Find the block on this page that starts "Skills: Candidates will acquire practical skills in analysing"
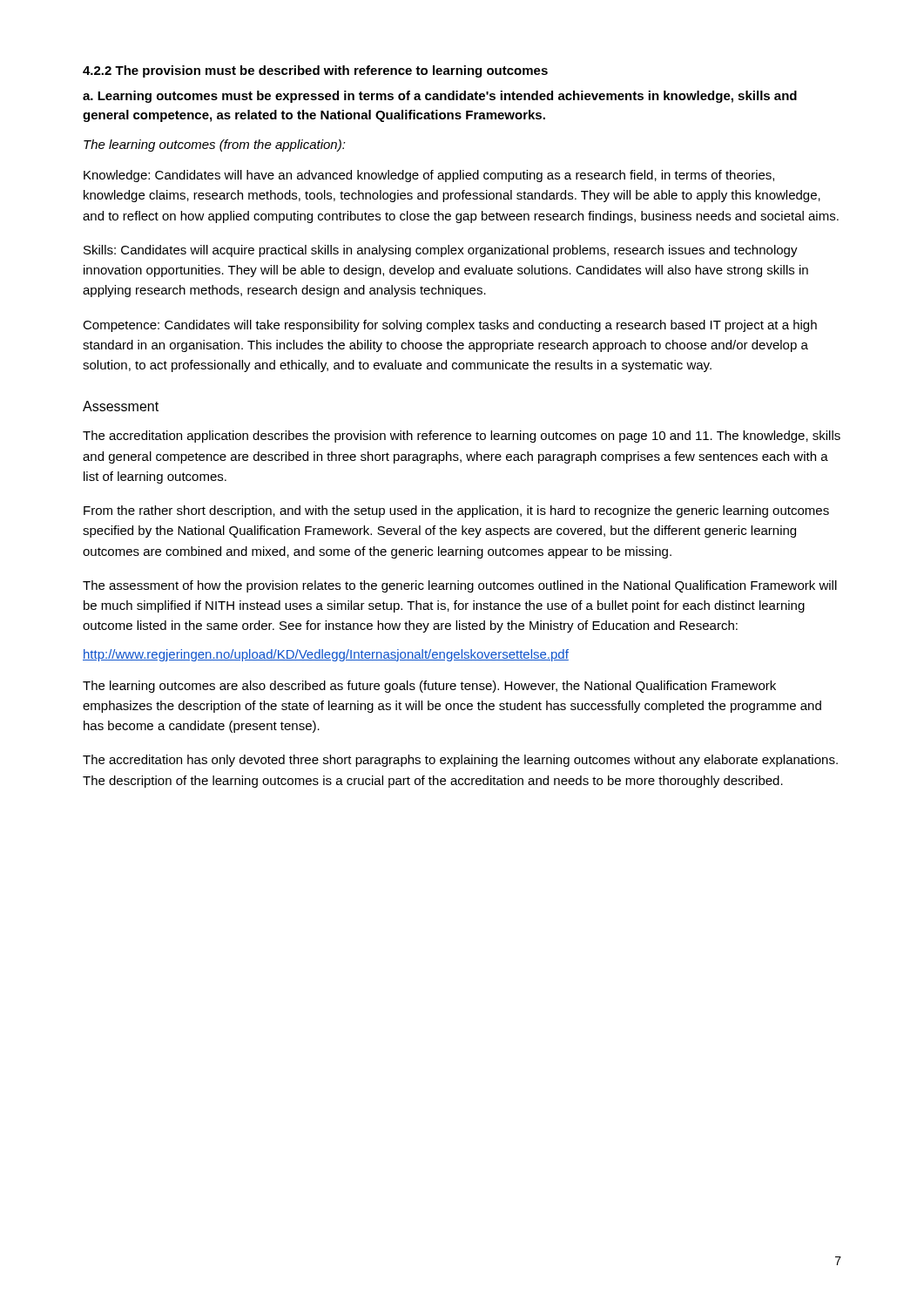The image size is (924, 1307). click(x=446, y=270)
